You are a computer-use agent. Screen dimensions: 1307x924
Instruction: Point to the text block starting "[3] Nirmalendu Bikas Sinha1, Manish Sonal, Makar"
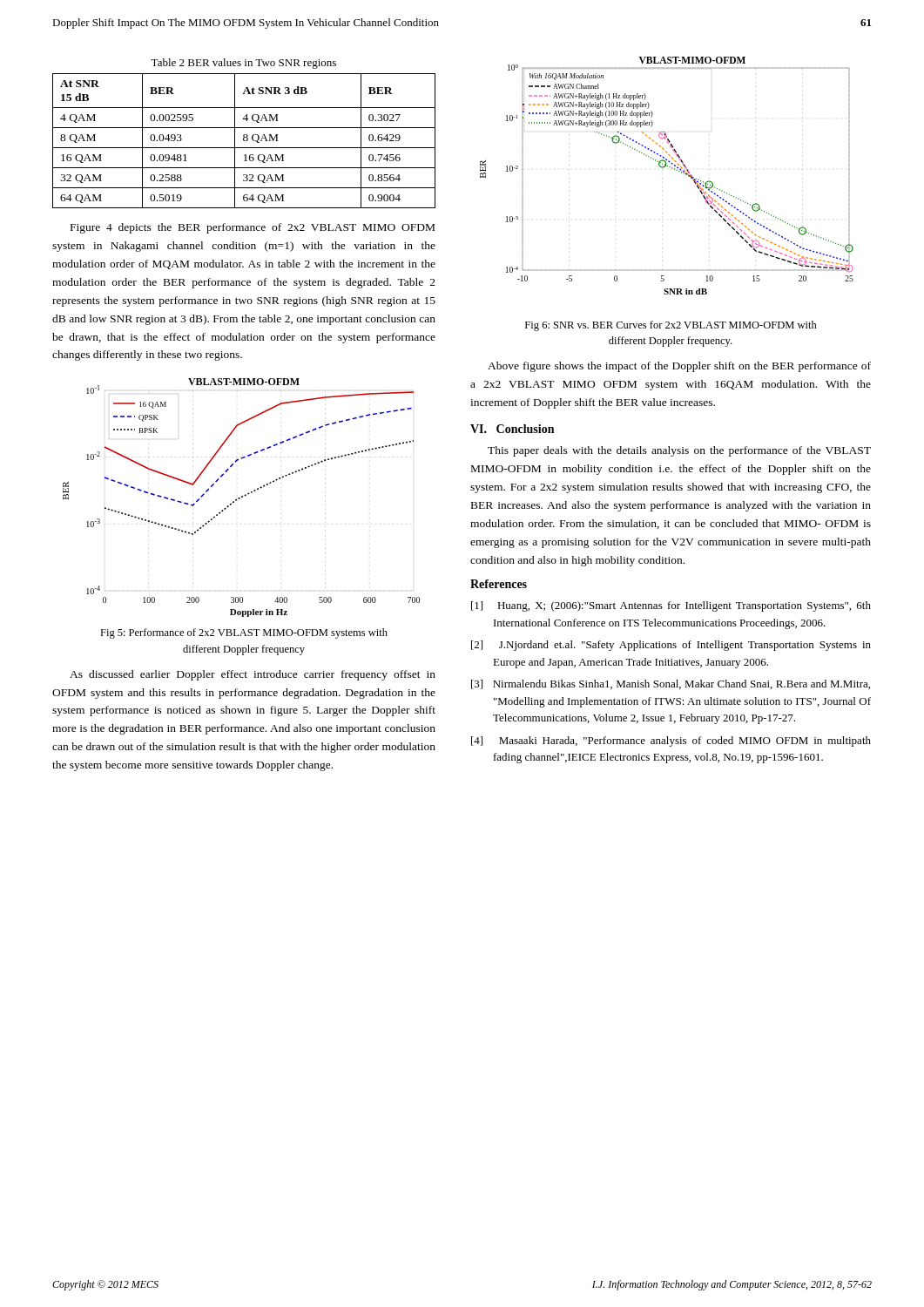[x=671, y=701]
